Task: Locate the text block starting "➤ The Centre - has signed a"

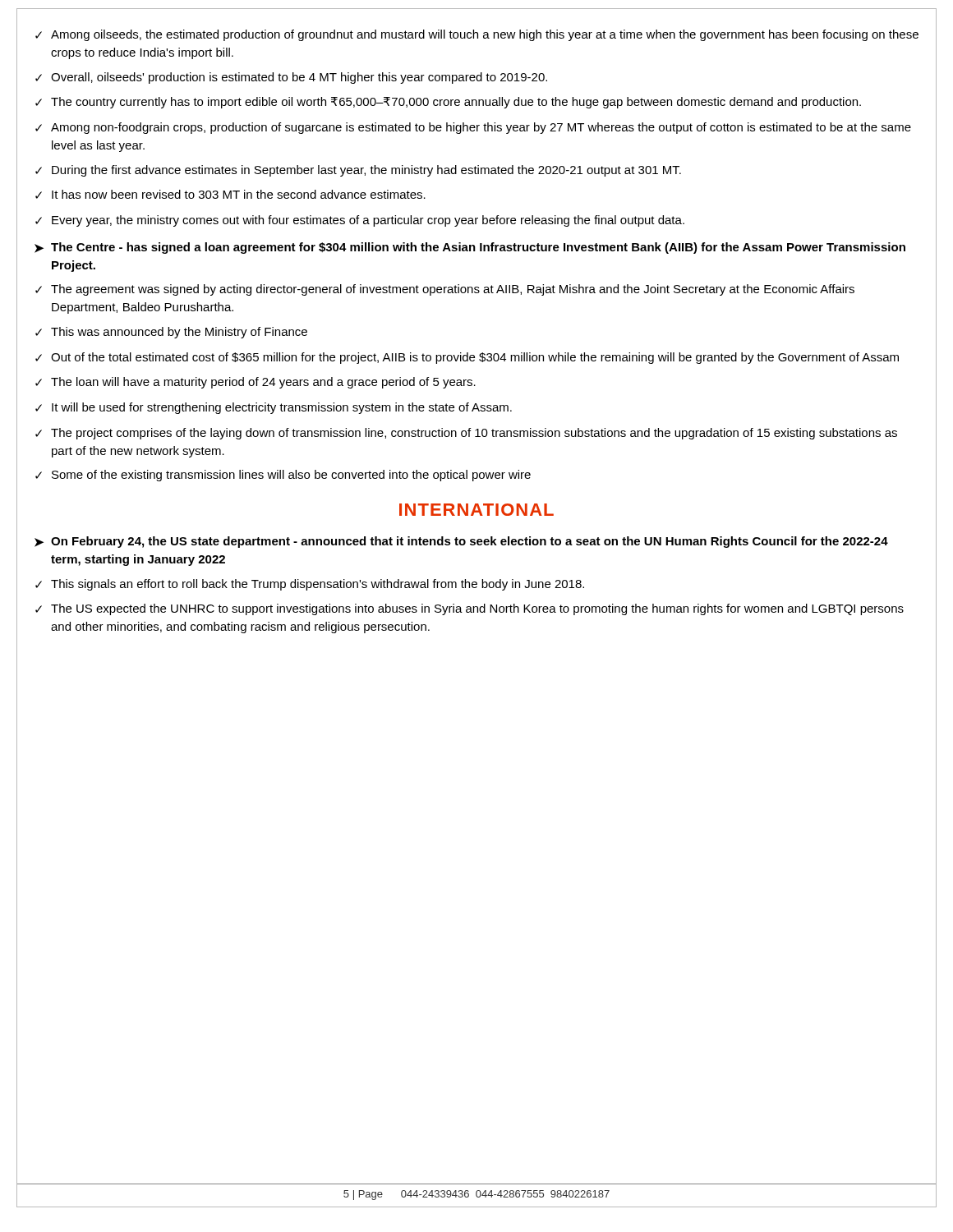Action: pyautogui.click(x=476, y=256)
